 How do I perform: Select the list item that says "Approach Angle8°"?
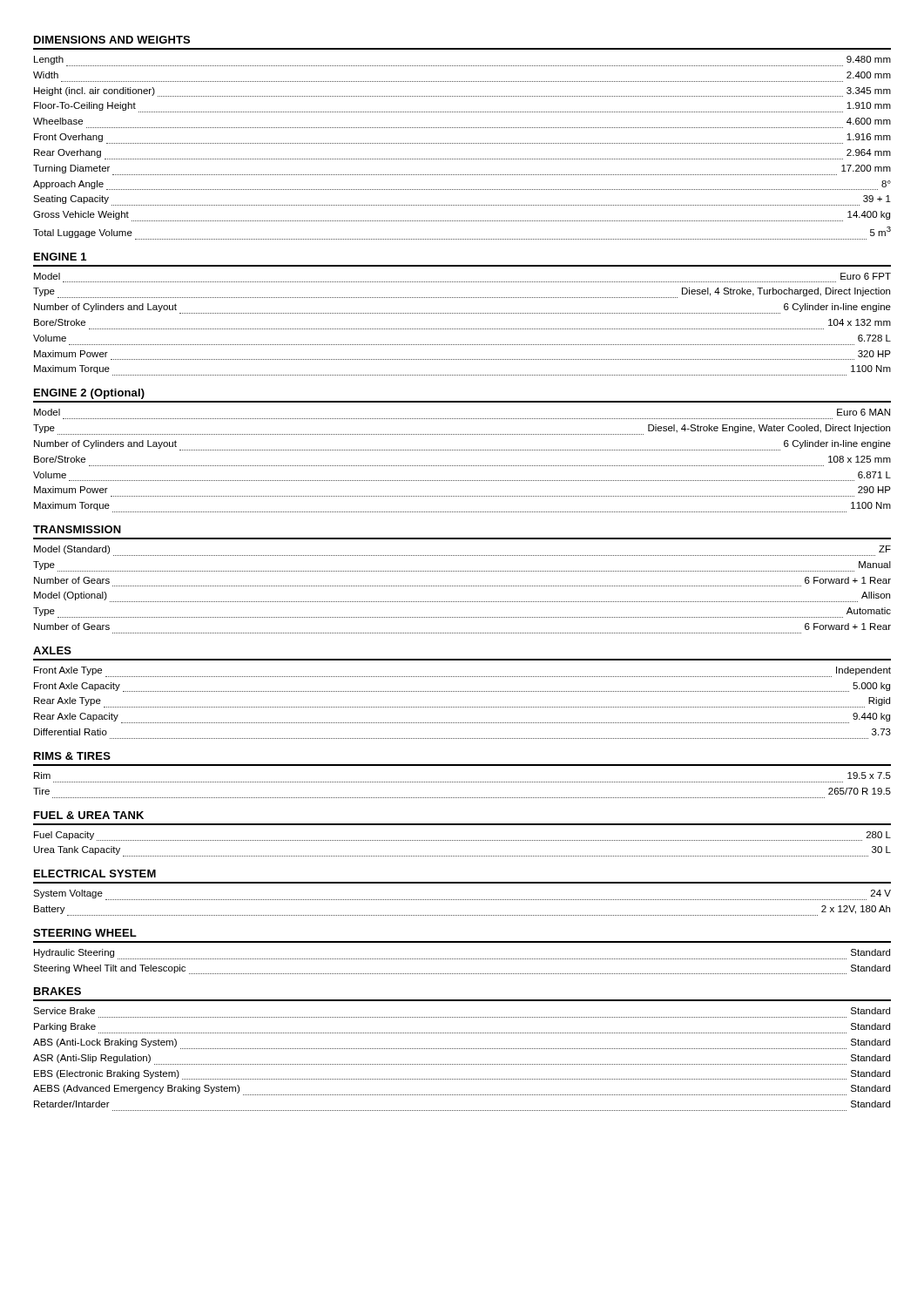[462, 184]
